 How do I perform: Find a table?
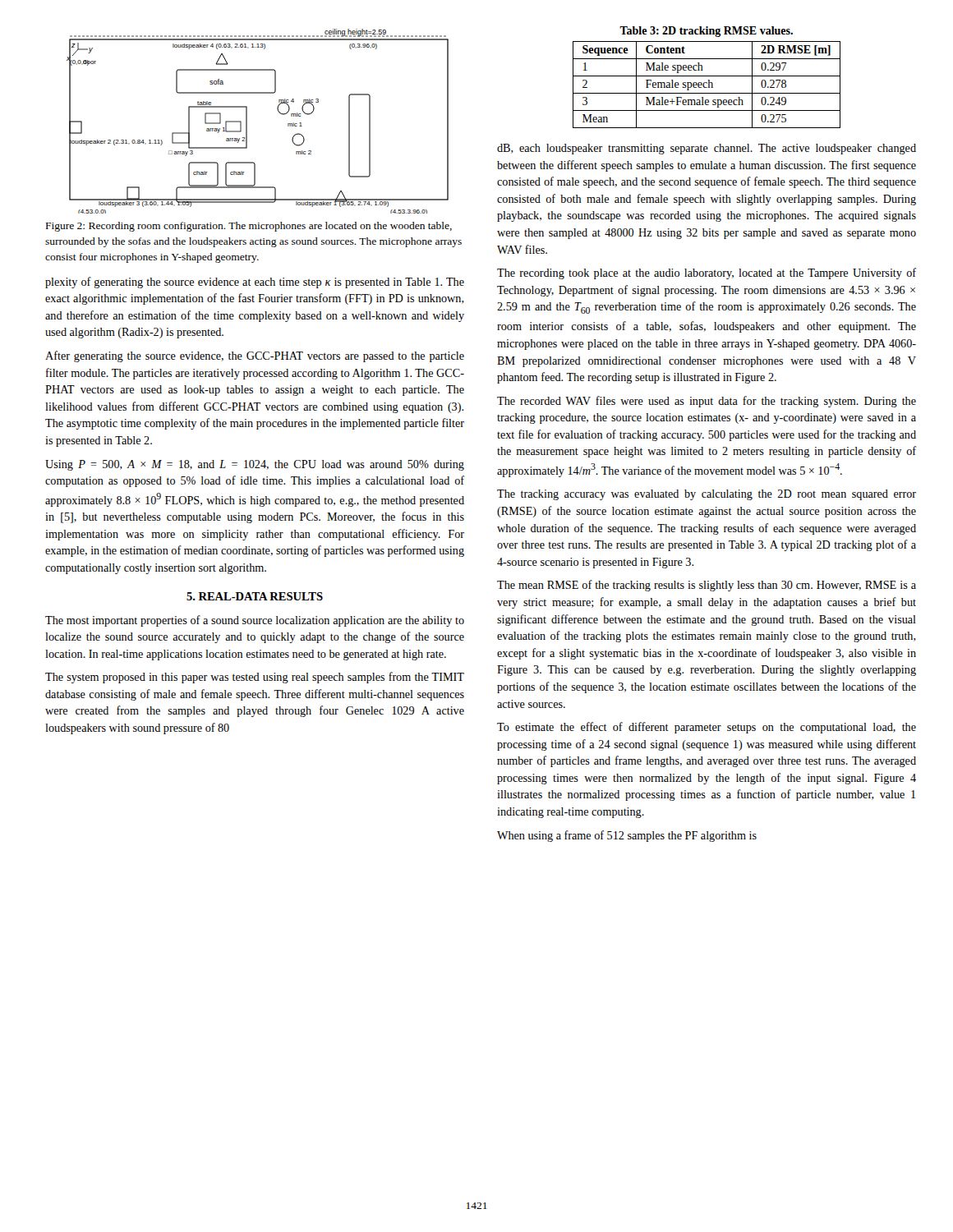[707, 76]
